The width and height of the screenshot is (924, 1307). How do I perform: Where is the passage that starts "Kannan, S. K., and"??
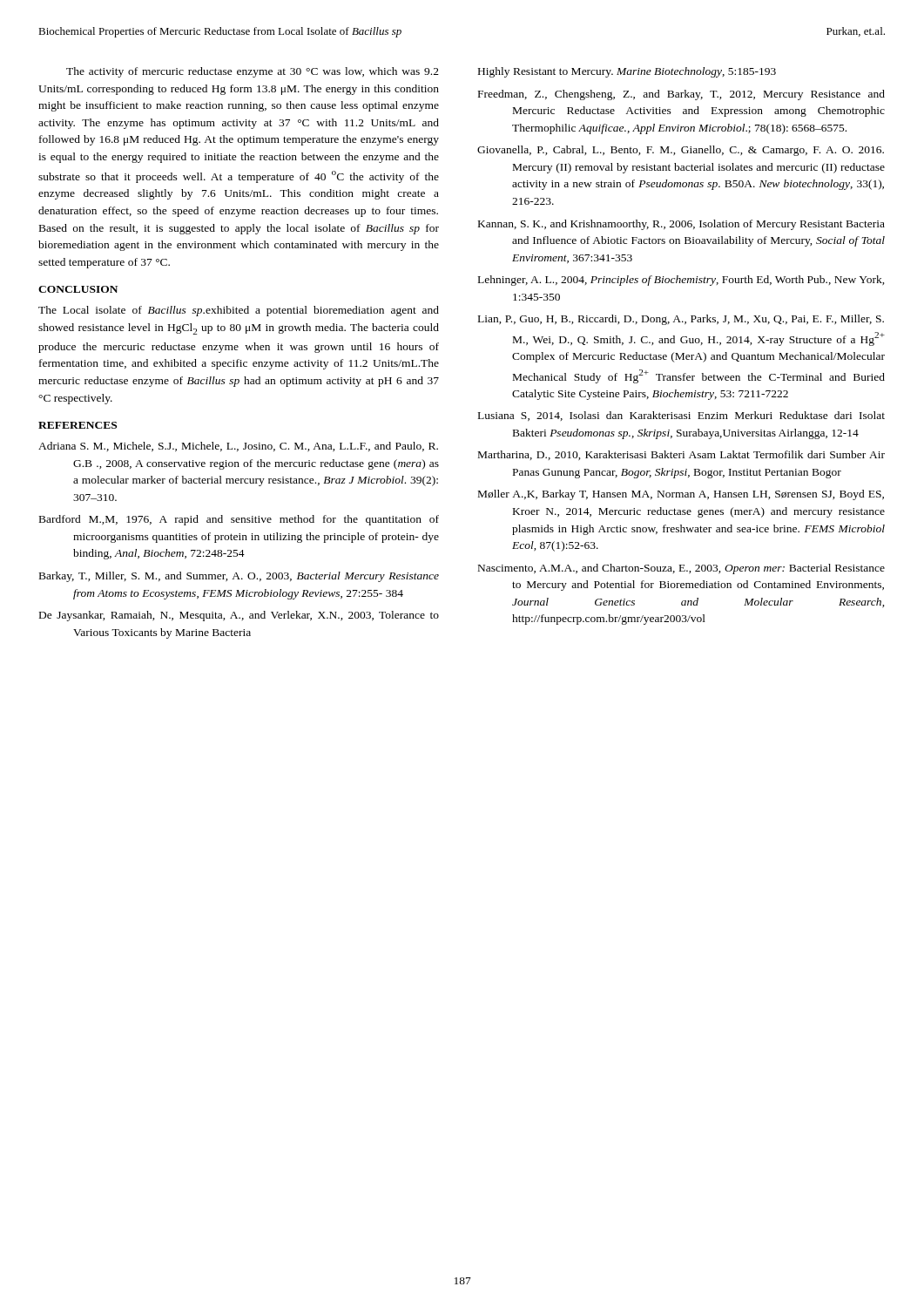pos(681,240)
